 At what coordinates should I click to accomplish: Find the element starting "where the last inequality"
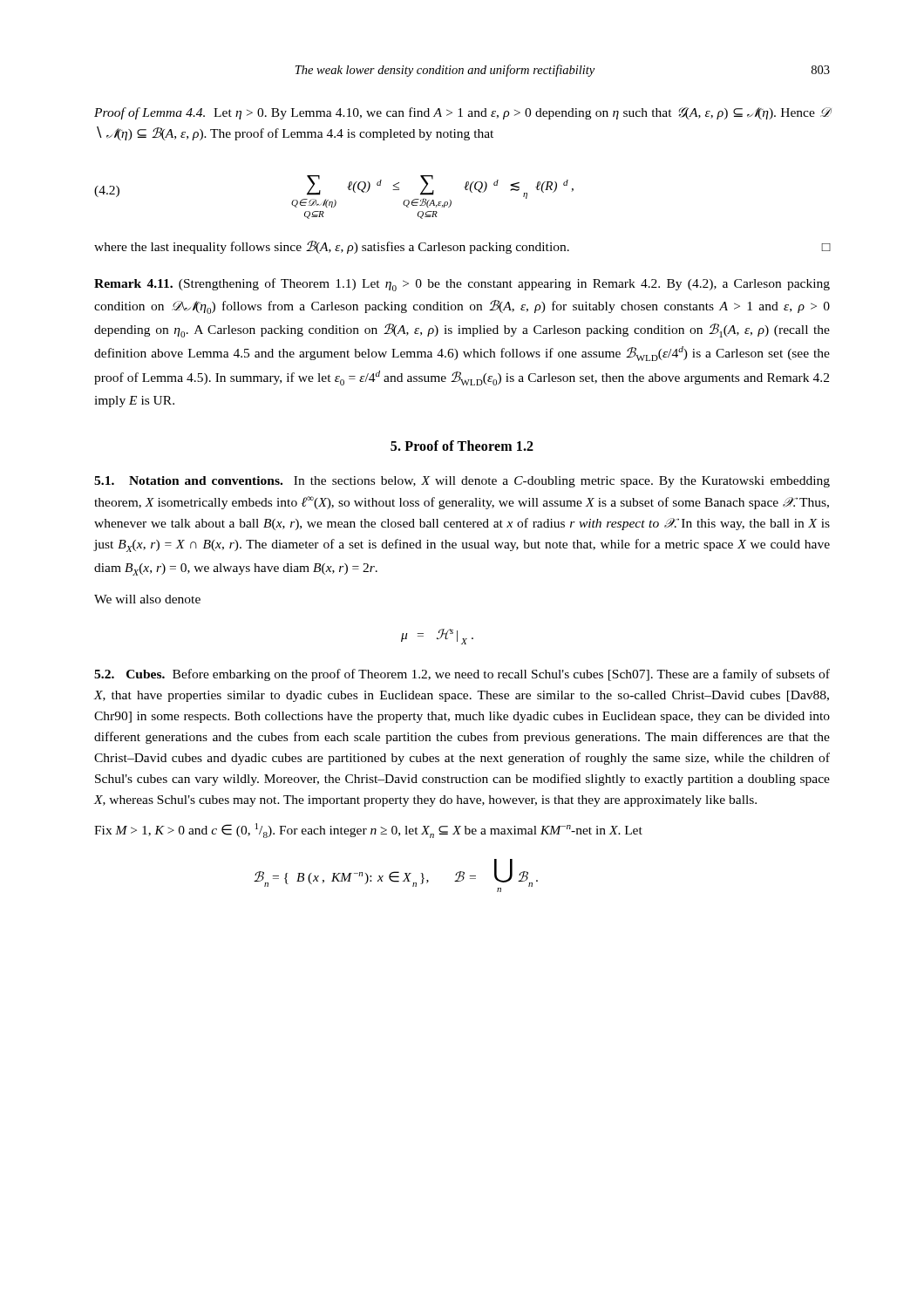click(462, 247)
